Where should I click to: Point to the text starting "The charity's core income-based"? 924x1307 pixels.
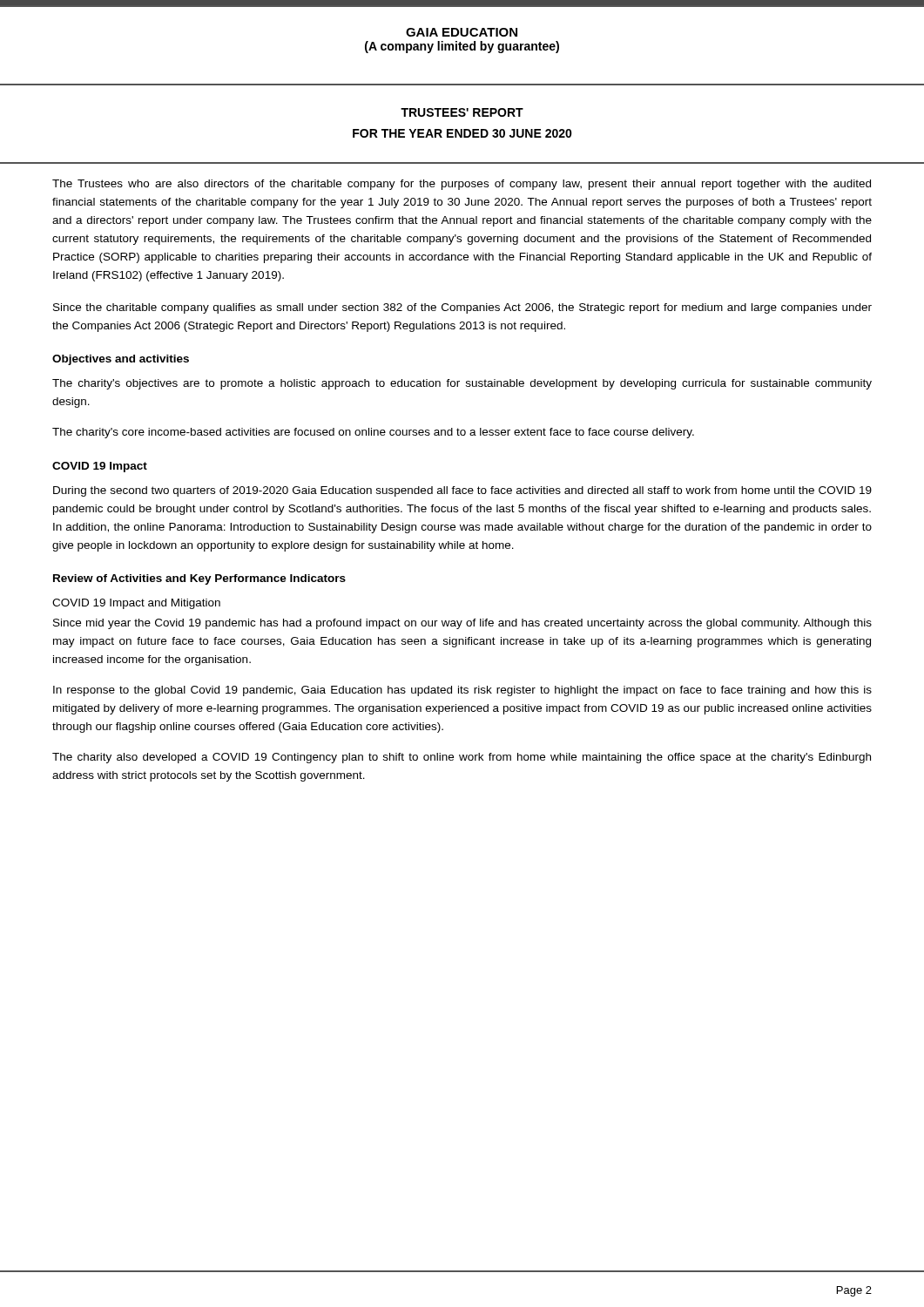coord(374,432)
